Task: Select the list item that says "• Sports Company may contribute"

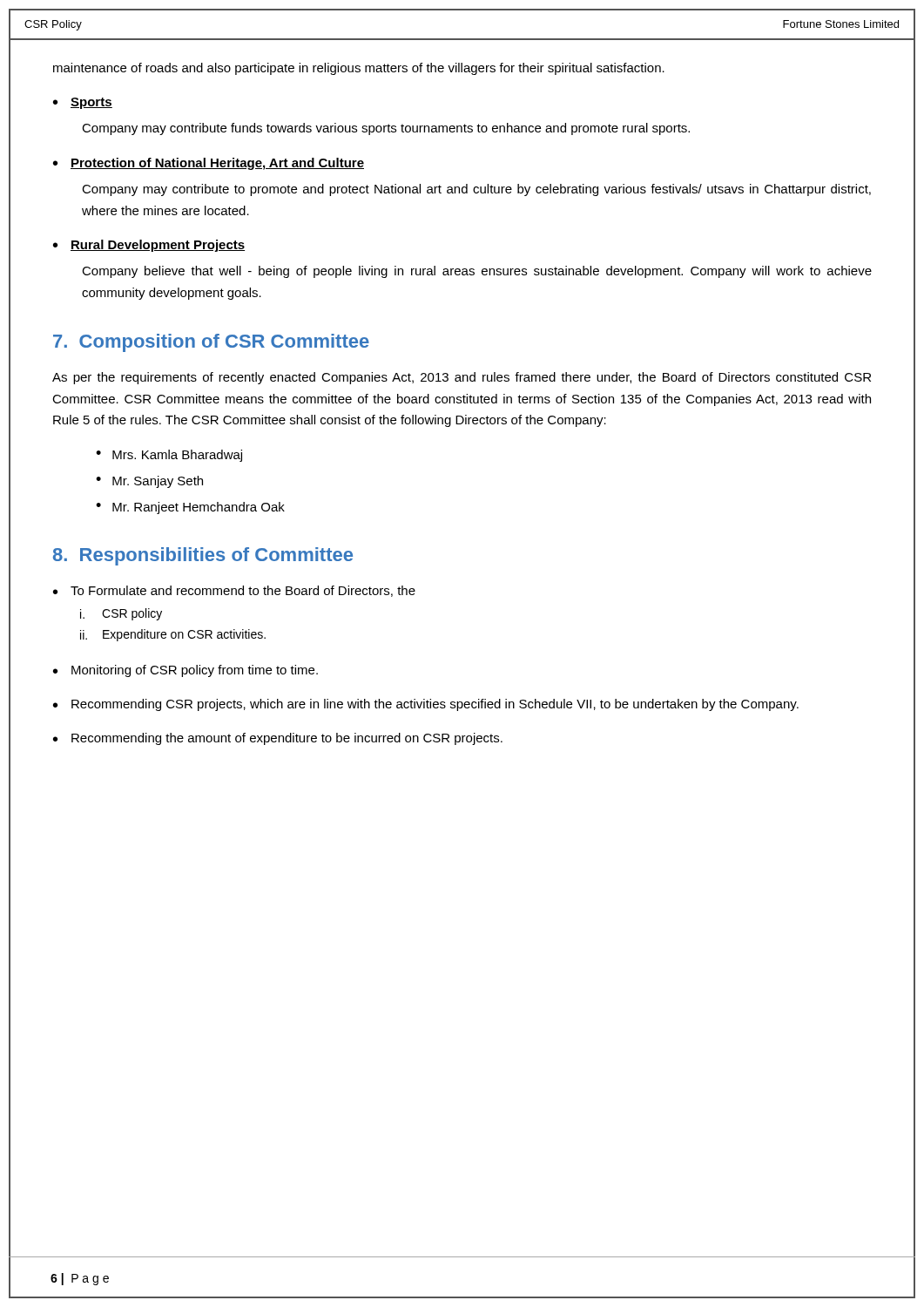Action: pyautogui.click(x=462, y=117)
